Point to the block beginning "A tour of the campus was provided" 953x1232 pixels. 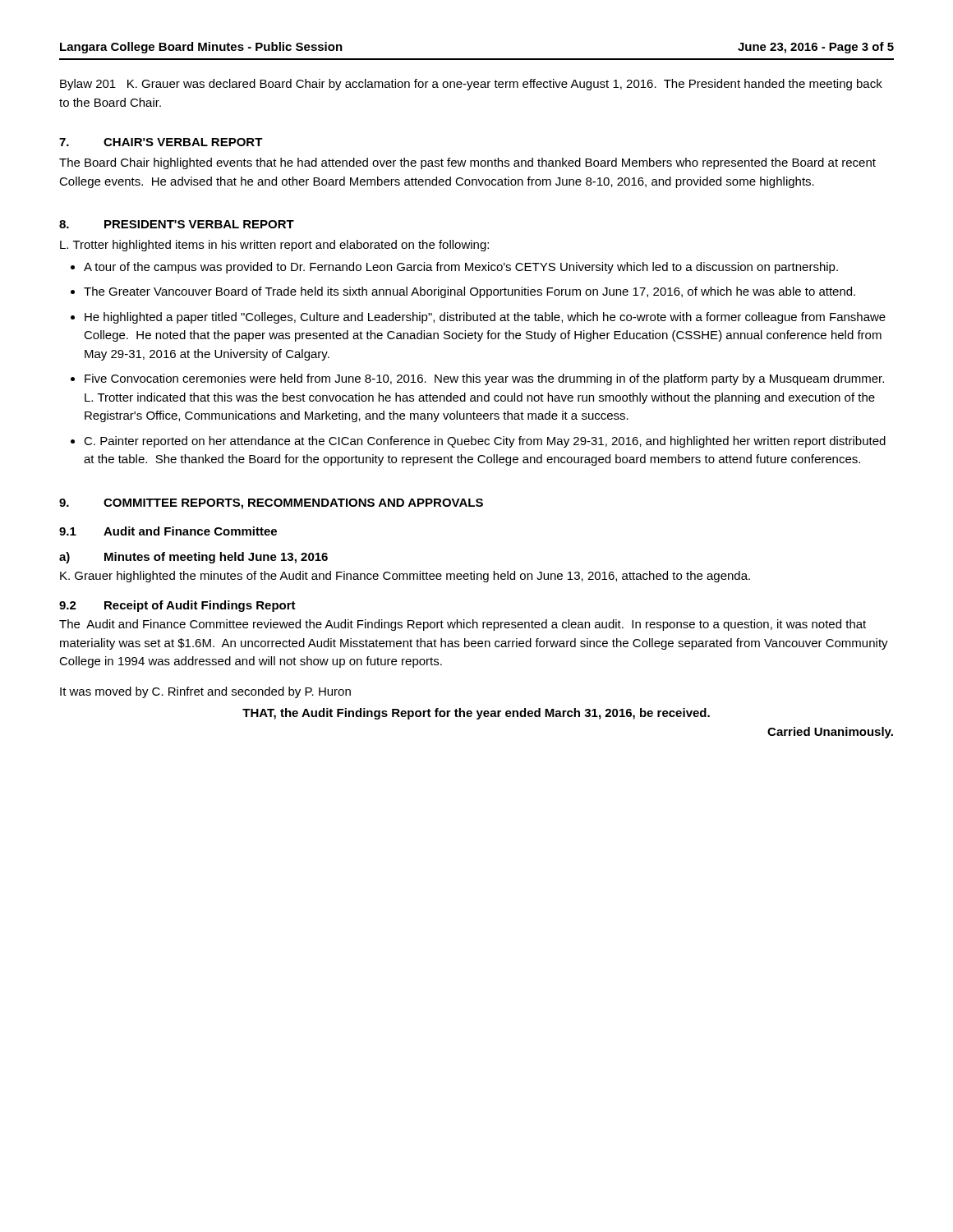click(489, 267)
